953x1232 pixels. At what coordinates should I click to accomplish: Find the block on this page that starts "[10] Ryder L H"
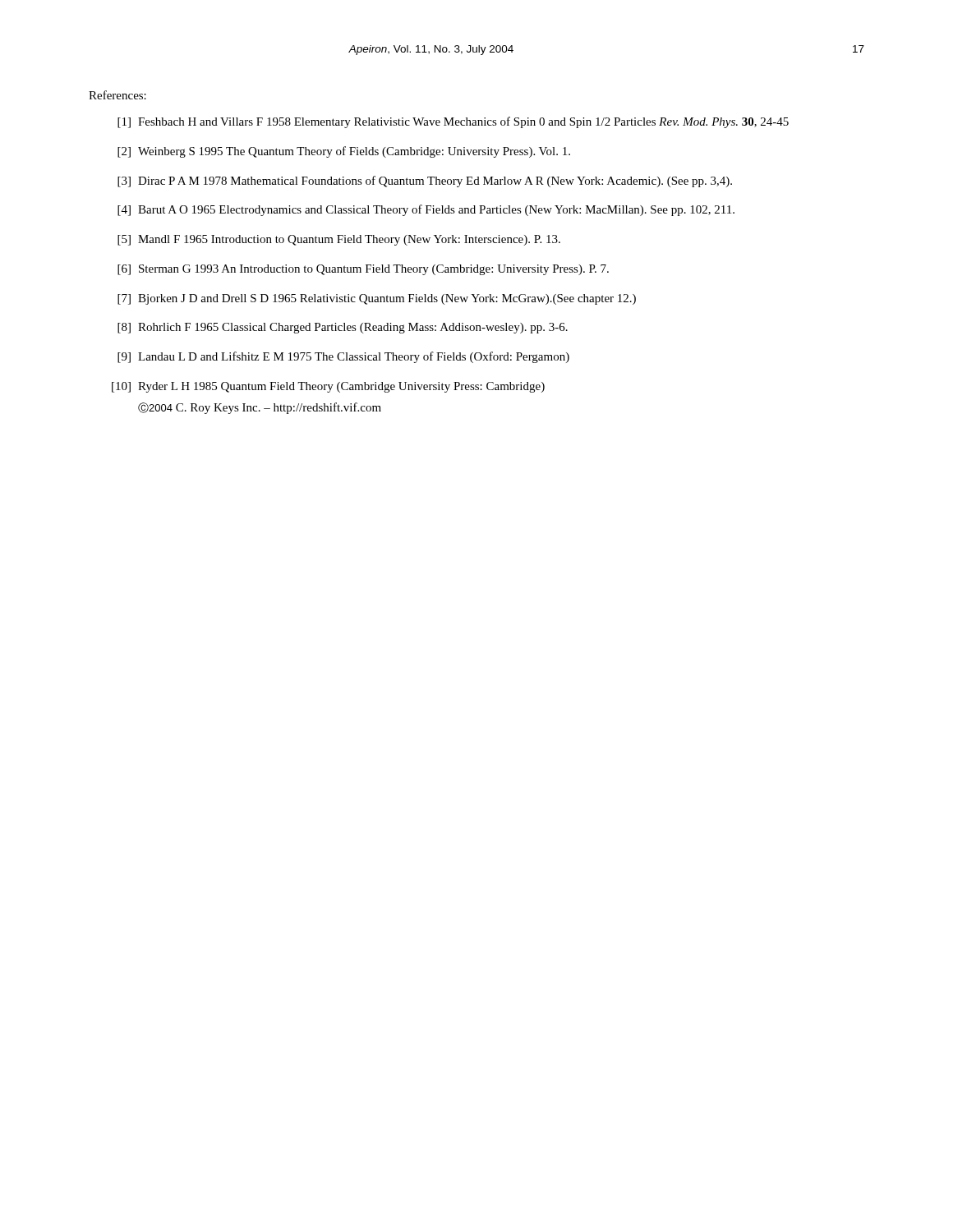click(463, 397)
